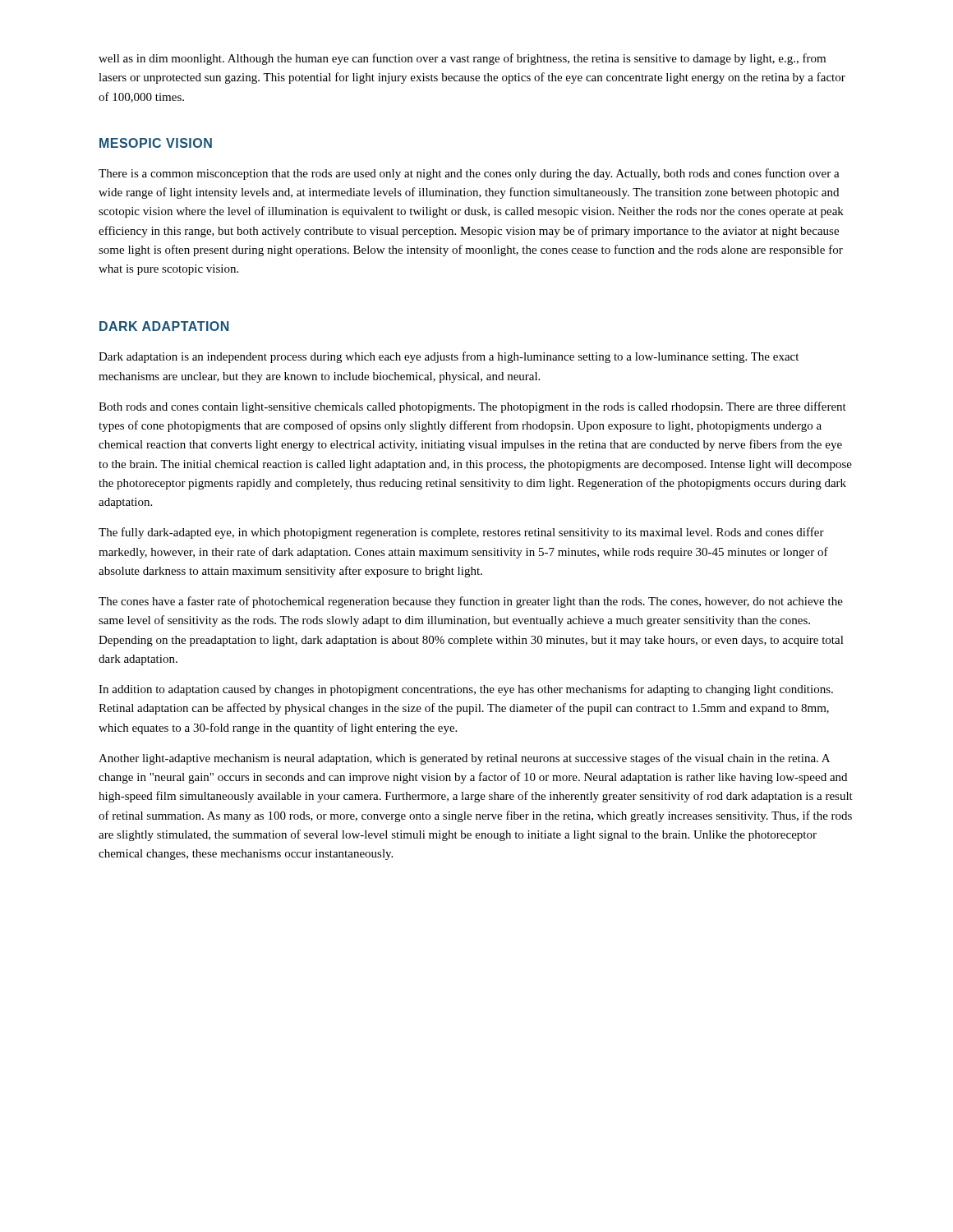Locate the text block starting "Both rods and cones contain light-sensitive chemicals"
The image size is (953, 1232).
[475, 454]
